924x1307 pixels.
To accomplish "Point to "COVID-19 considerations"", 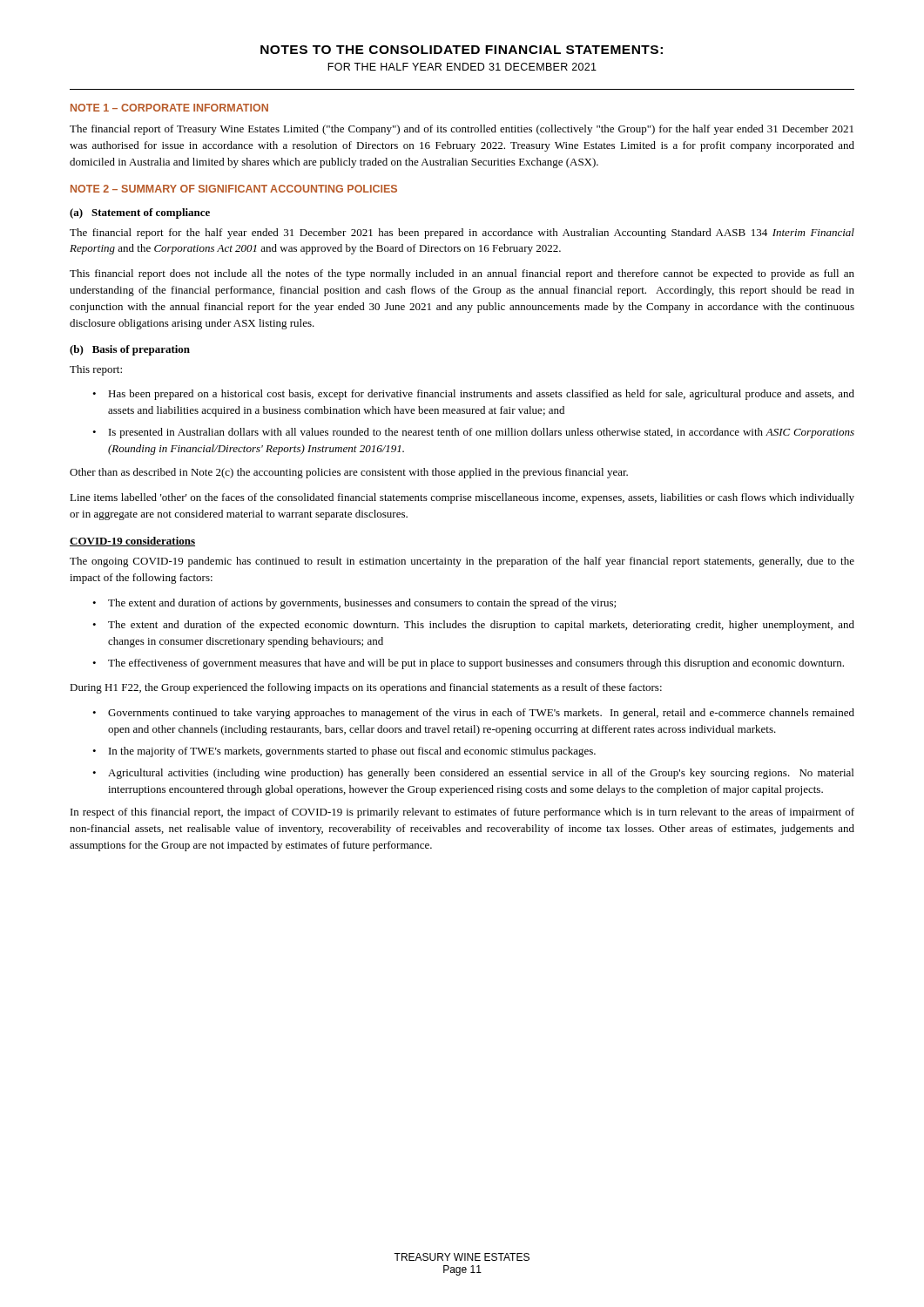I will pyautogui.click(x=132, y=541).
